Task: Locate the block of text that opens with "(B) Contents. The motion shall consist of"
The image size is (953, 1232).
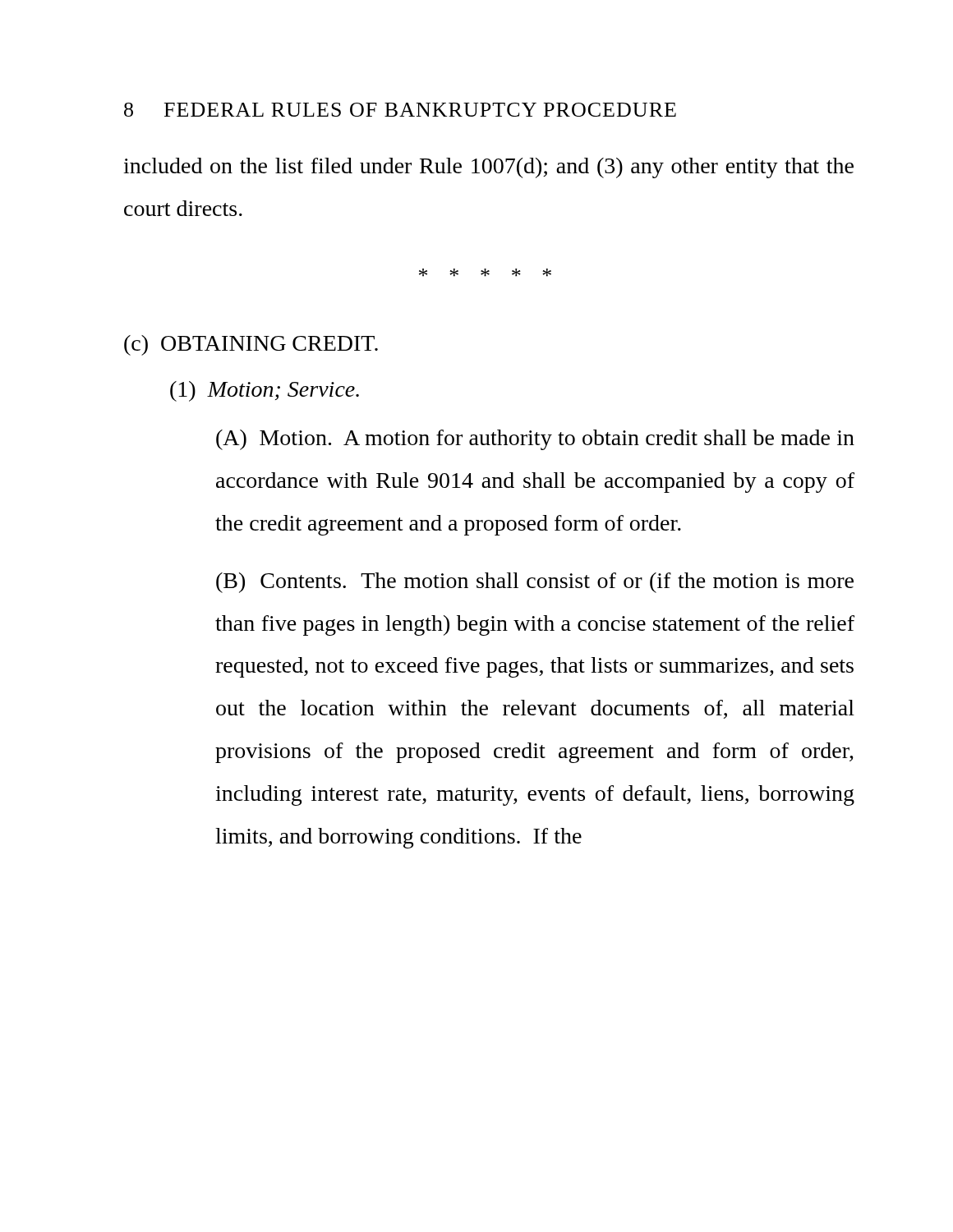Action: coord(535,708)
